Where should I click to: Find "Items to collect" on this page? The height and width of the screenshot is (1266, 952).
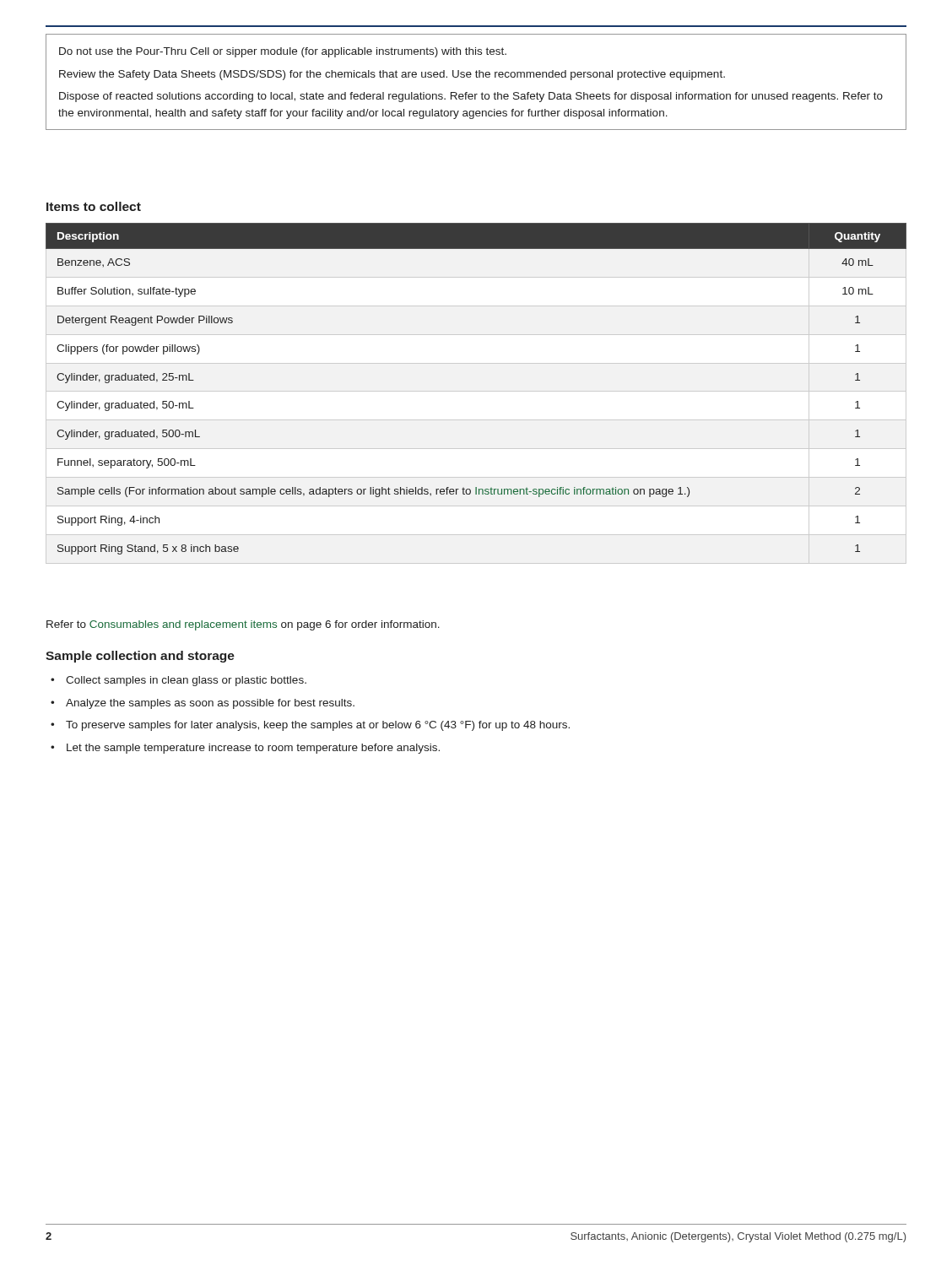[93, 206]
